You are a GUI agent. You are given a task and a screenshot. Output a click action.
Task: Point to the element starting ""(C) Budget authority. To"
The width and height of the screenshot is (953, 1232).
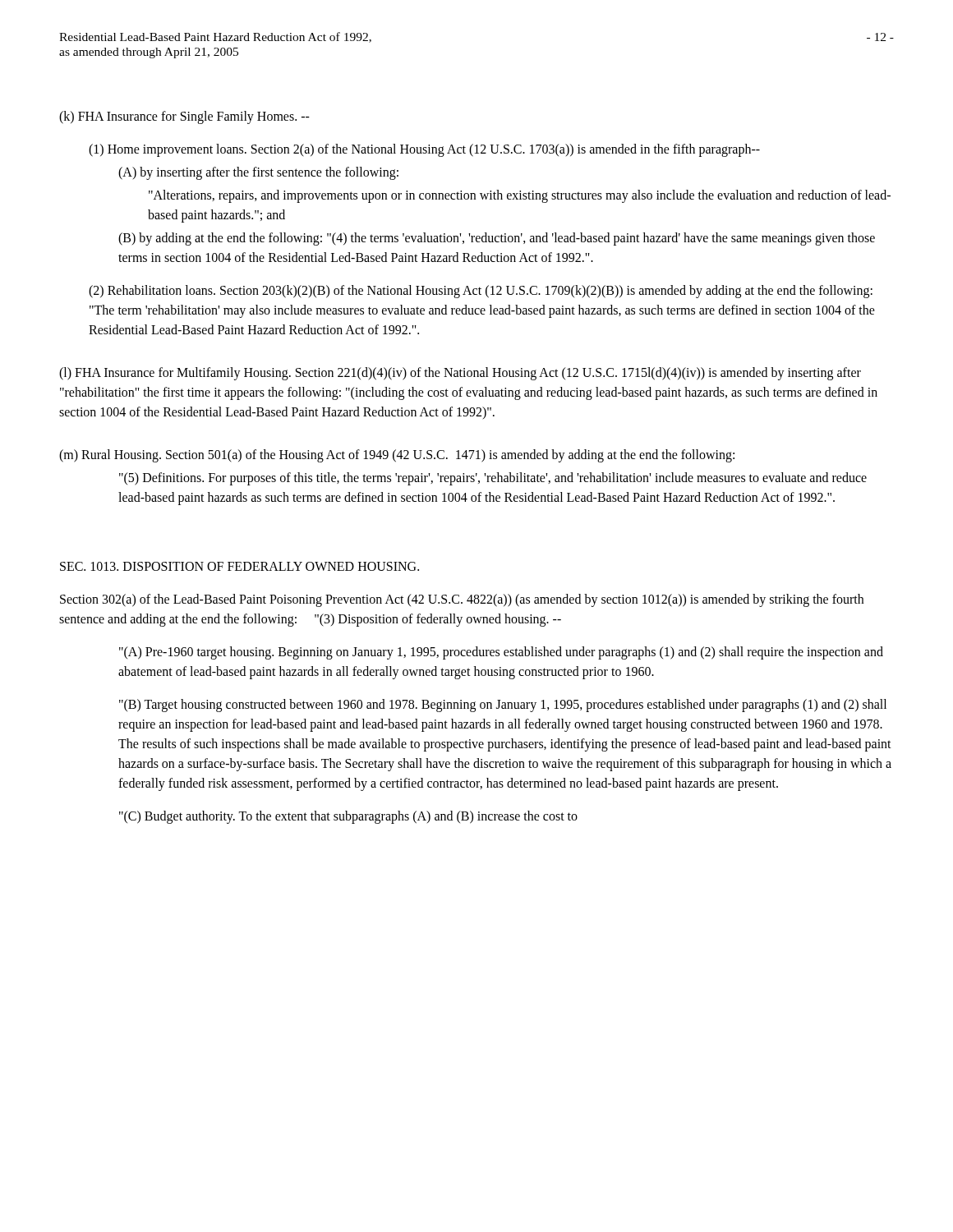pos(506,816)
